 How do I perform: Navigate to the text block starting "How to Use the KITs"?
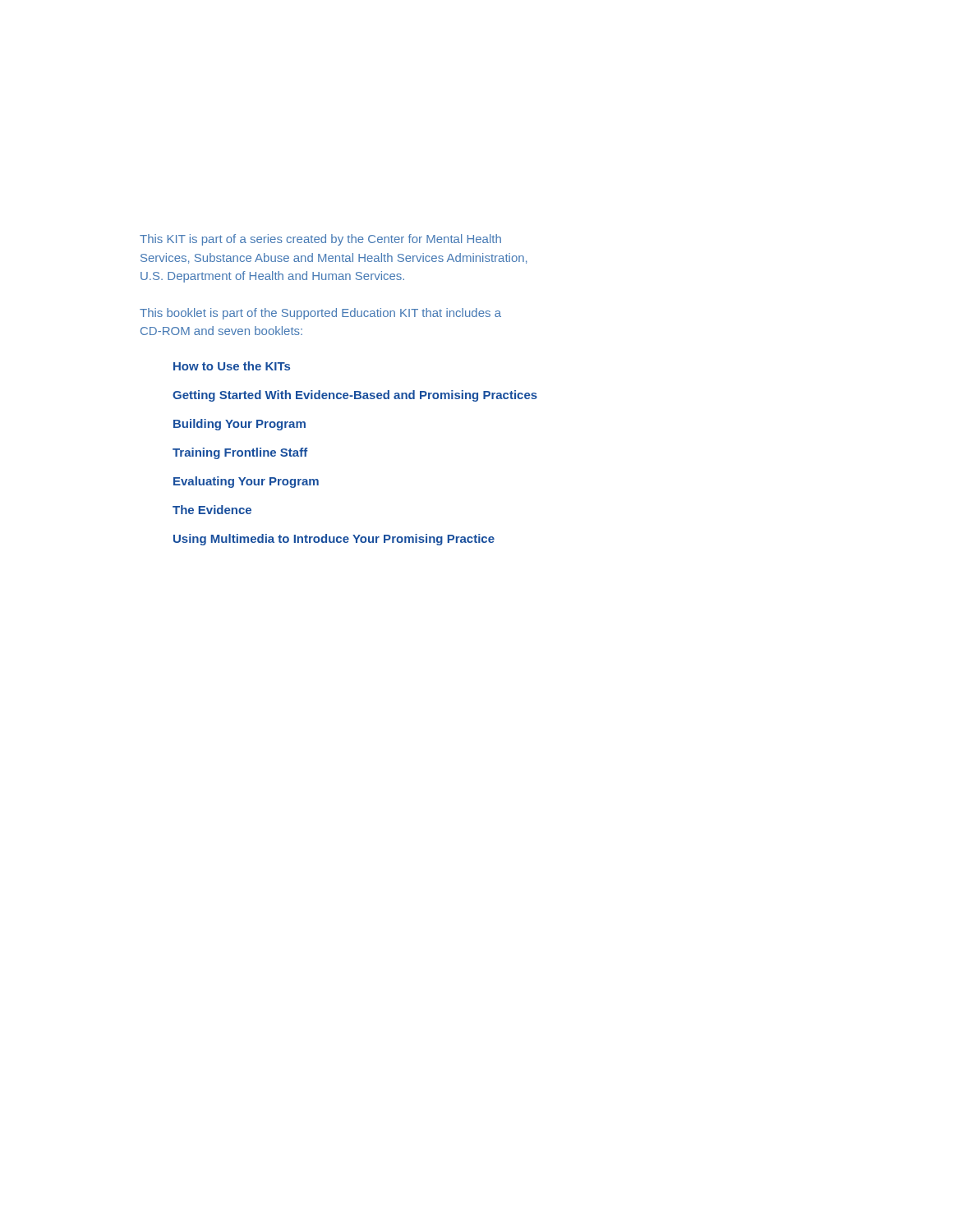(232, 365)
